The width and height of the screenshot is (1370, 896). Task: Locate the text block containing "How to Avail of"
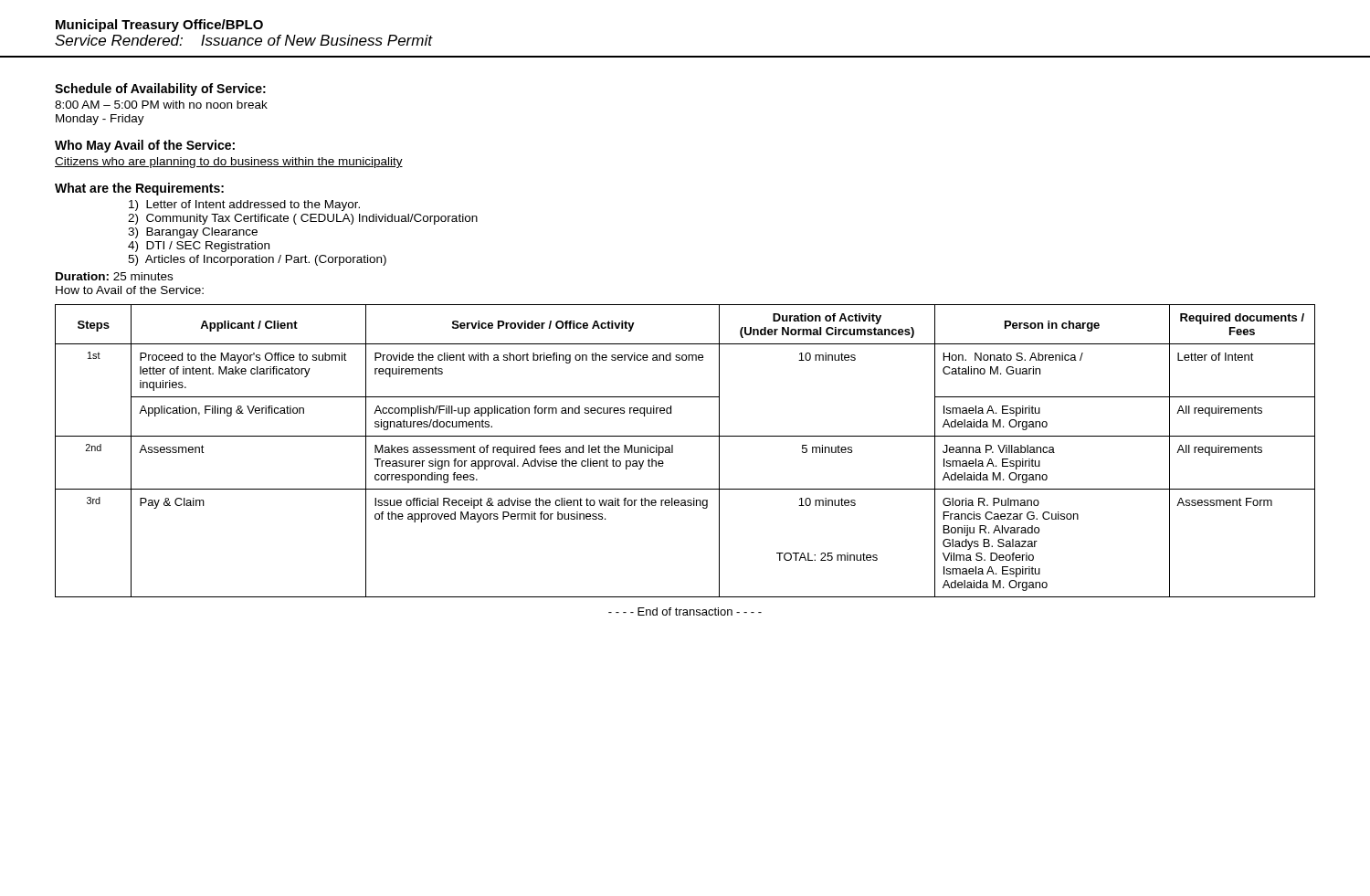(130, 290)
